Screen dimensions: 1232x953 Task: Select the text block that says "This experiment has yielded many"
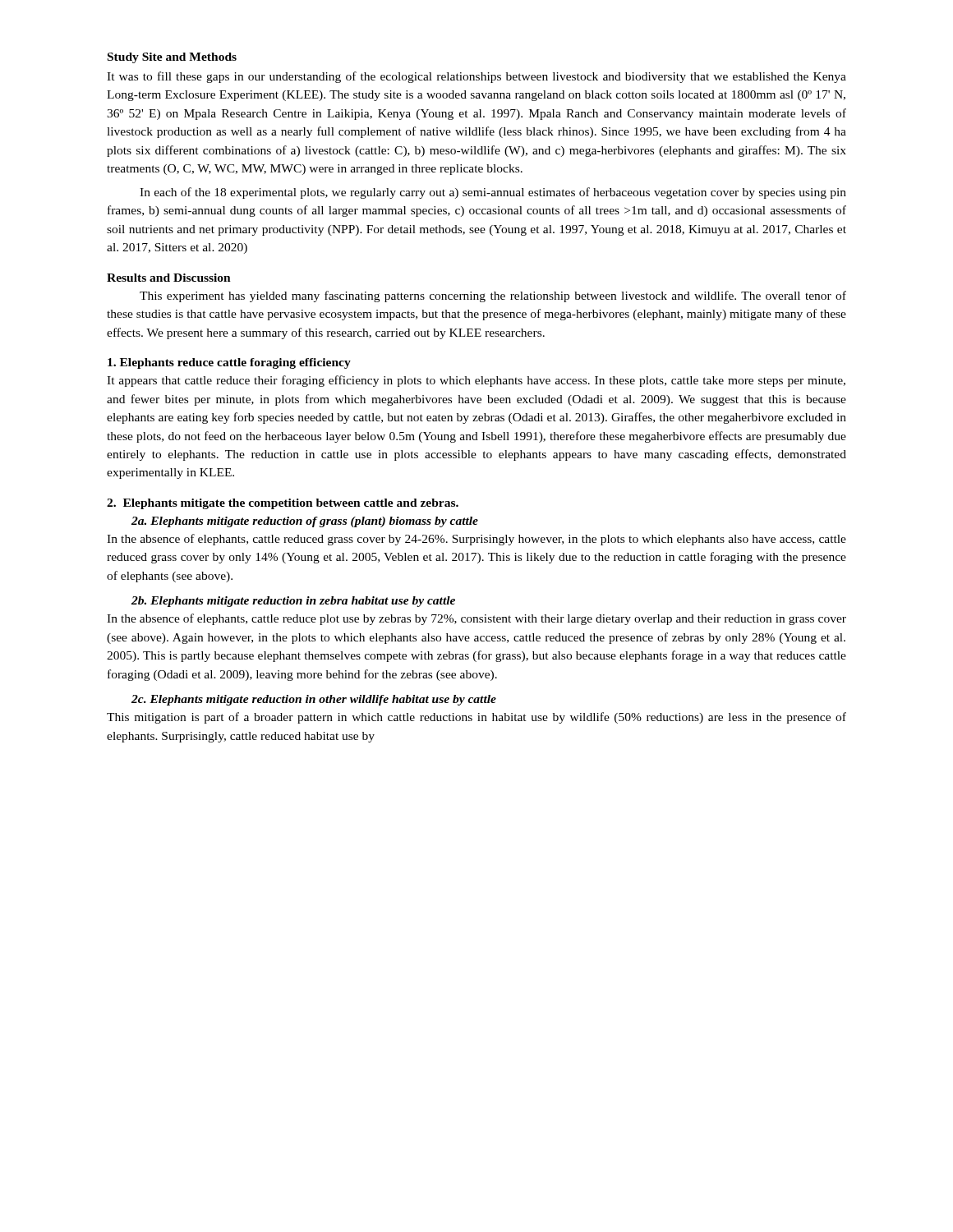pos(476,314)
